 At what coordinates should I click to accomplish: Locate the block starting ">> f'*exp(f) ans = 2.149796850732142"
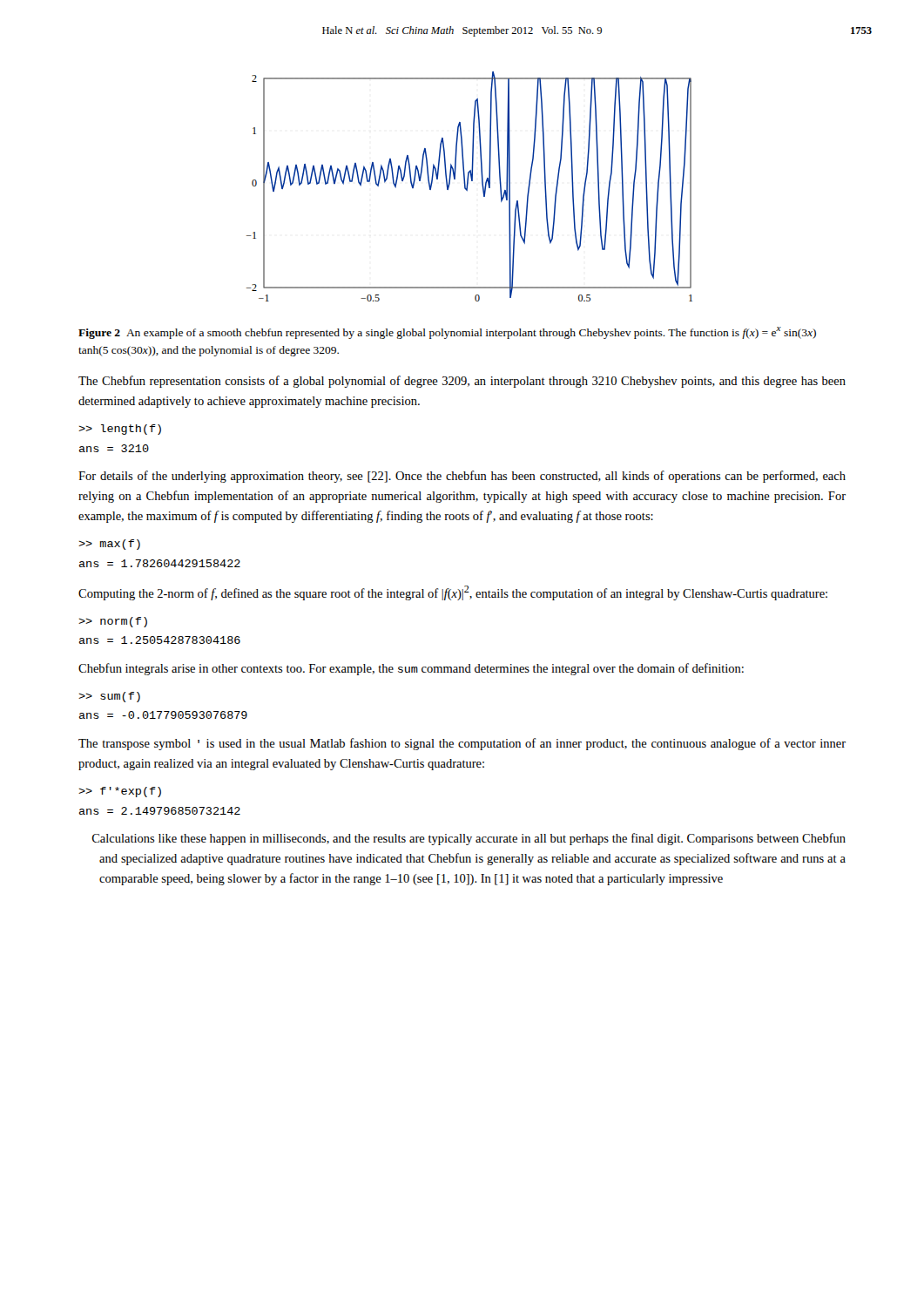click(160, 802)
